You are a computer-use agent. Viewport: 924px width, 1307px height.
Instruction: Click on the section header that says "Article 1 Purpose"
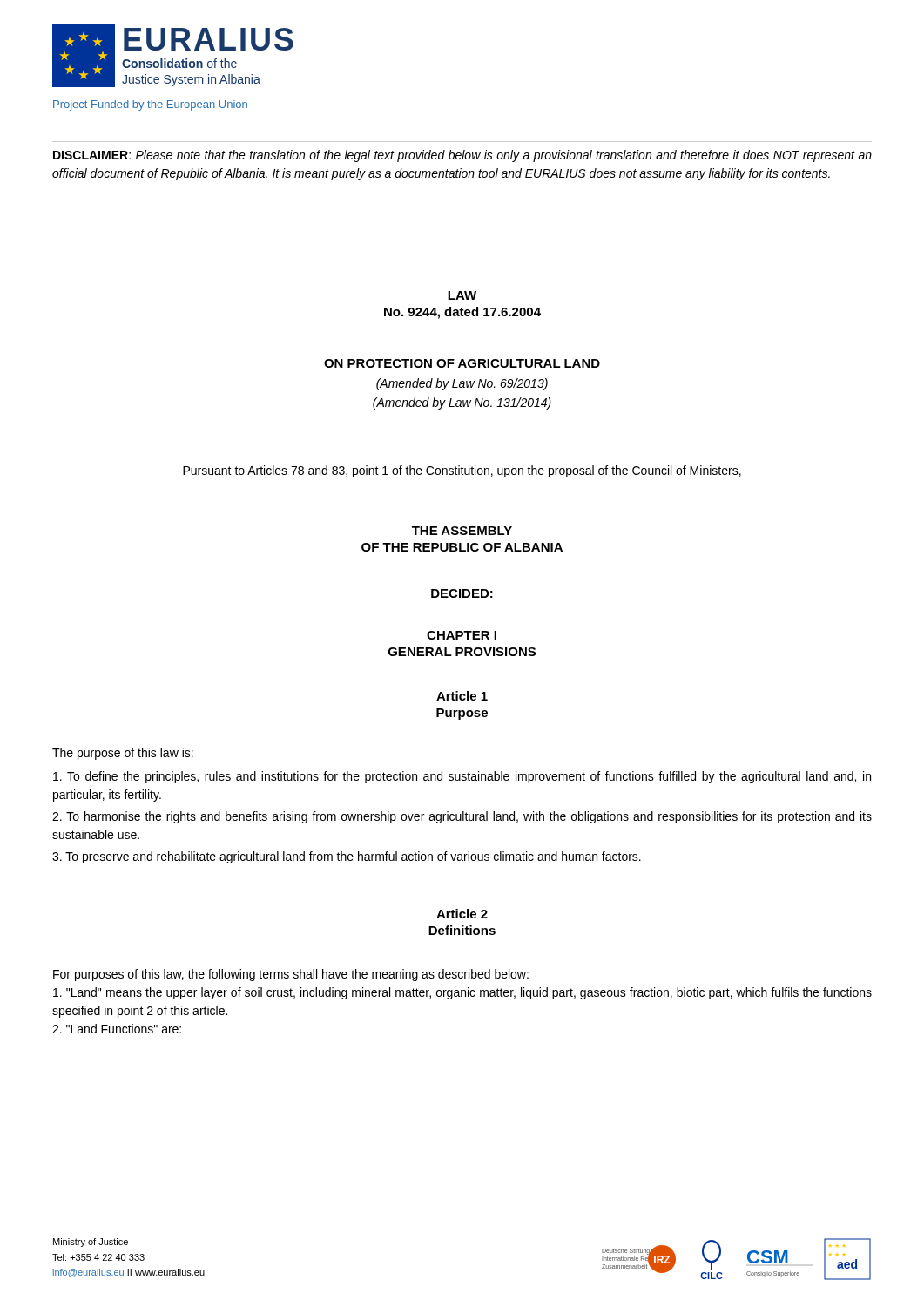tap(462, 704)
